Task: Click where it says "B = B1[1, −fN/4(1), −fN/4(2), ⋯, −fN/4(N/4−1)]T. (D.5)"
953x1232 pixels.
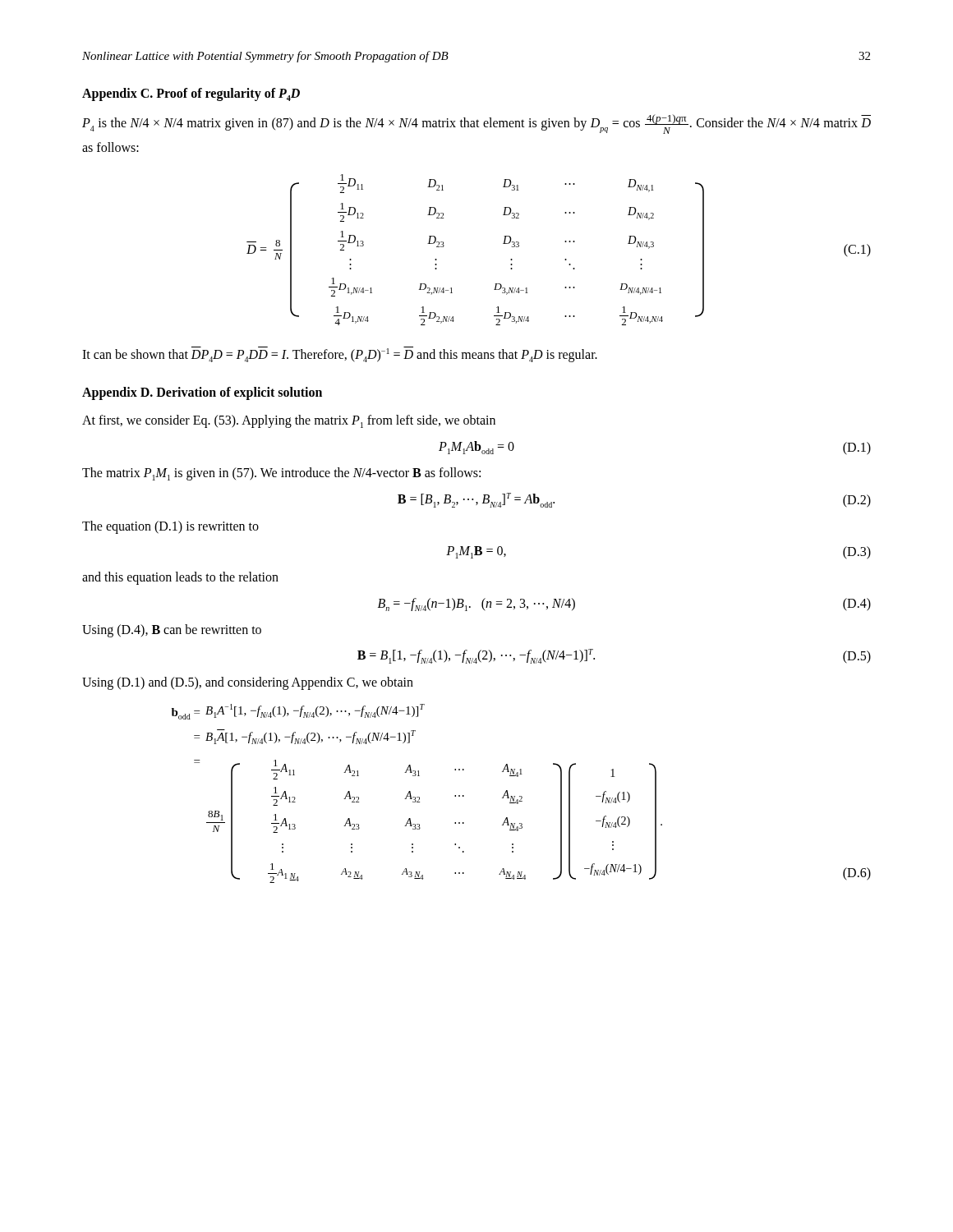Action: click(419, 656)
